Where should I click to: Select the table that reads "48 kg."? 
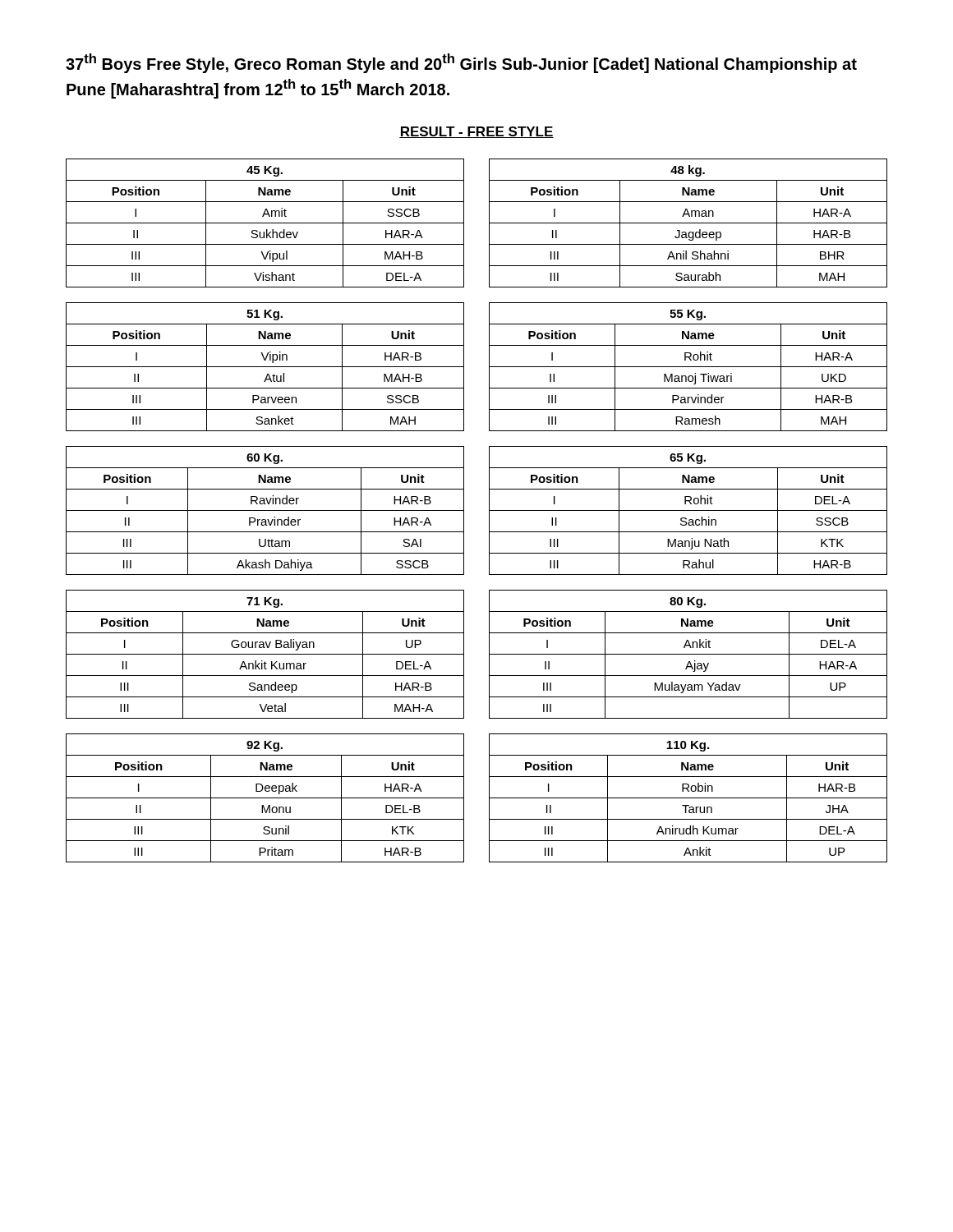click(x=688, y=223)
